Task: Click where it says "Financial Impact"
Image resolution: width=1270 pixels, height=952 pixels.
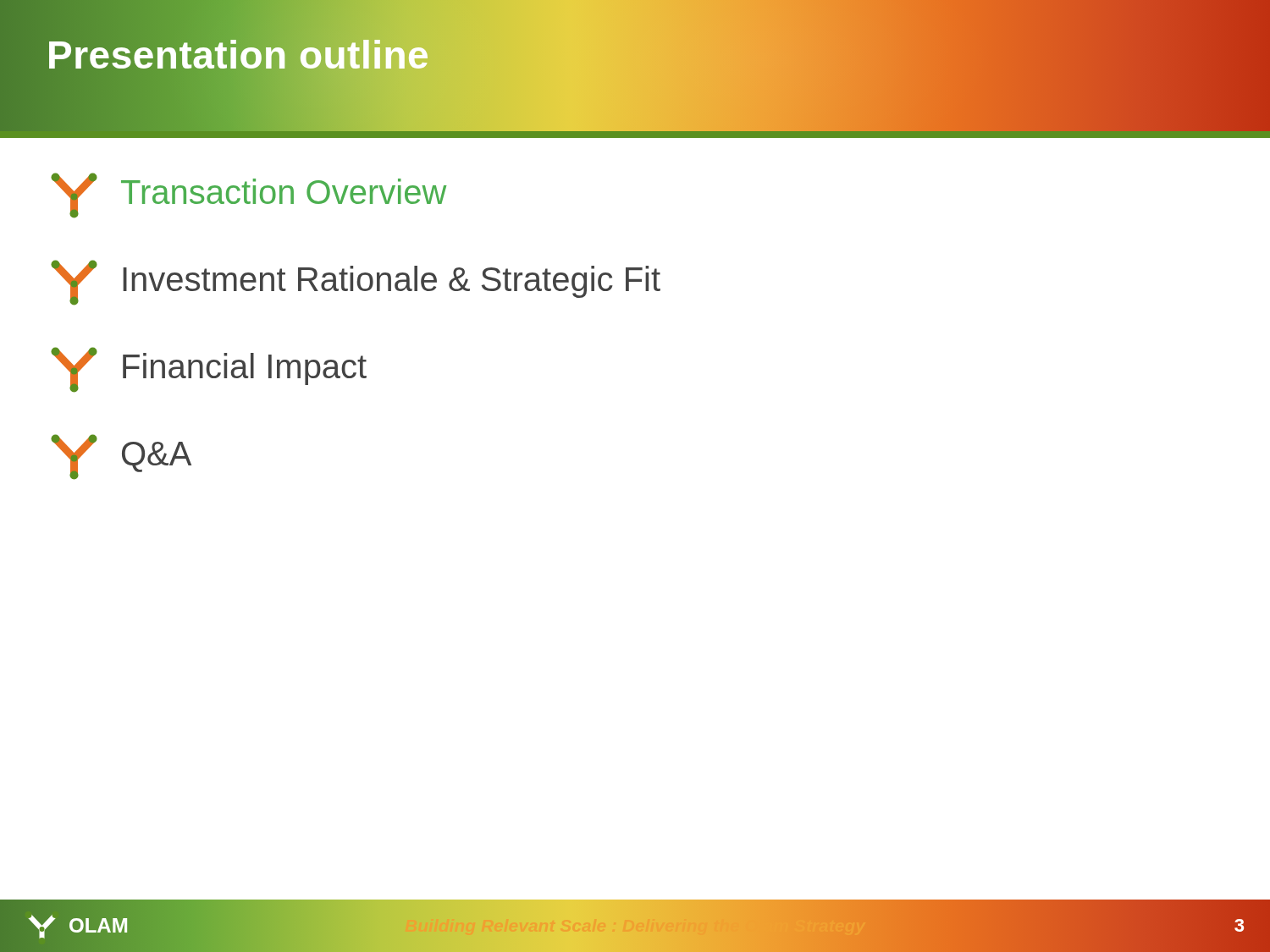Action: point(207,367)
